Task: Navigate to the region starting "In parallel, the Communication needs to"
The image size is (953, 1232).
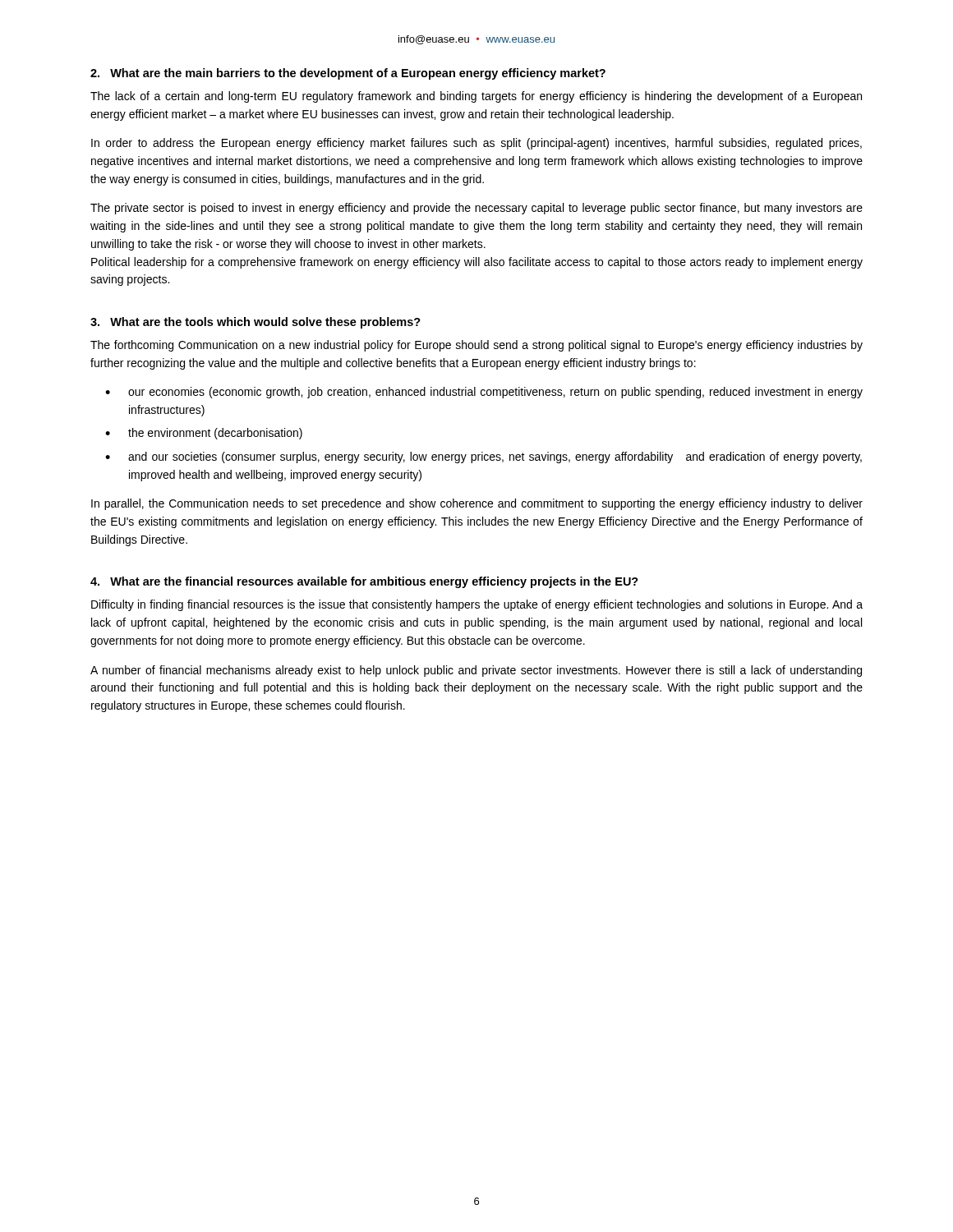Action: (476, 522)
